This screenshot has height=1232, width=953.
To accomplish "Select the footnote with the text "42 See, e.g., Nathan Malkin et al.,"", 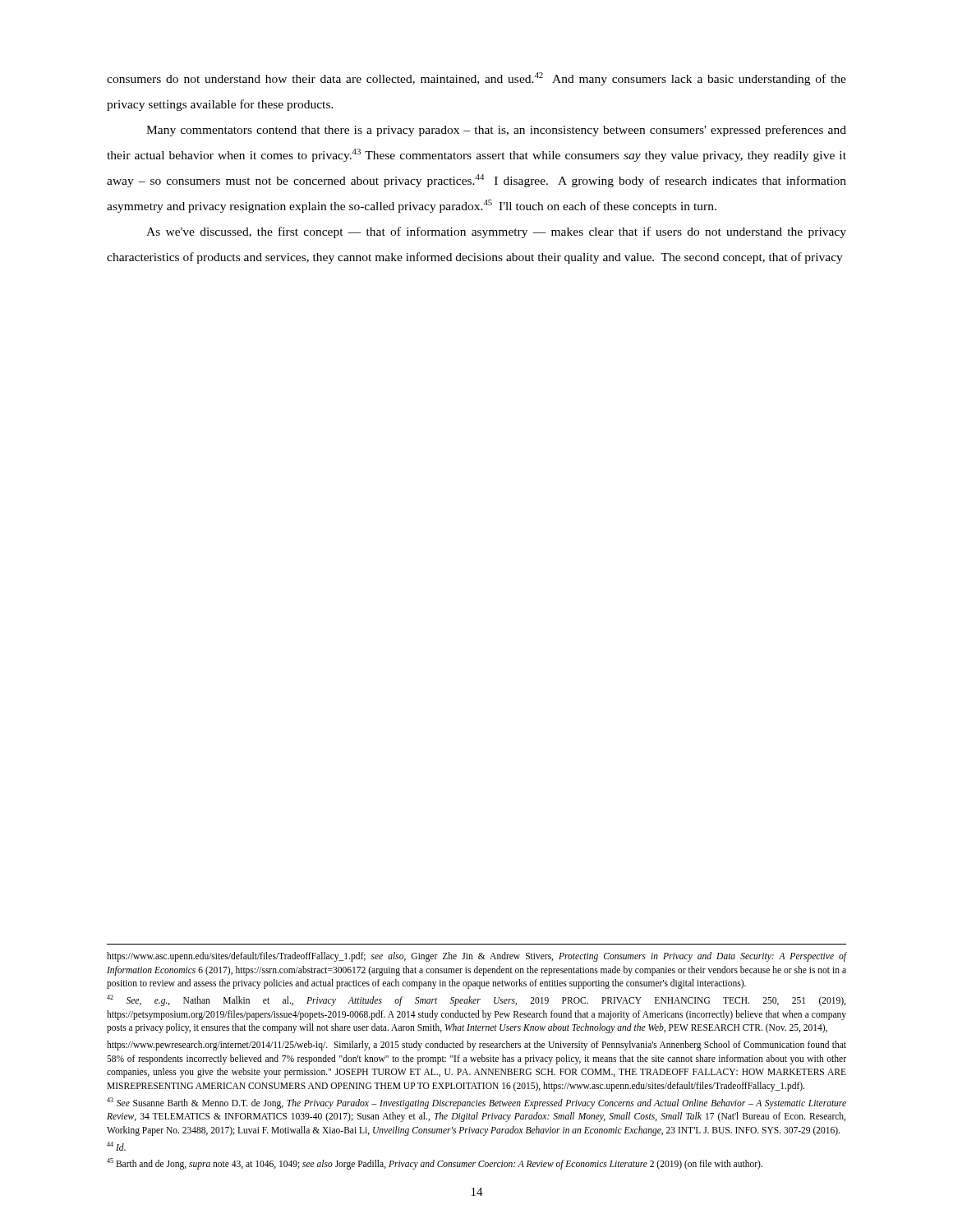I will coord(476,1043).
